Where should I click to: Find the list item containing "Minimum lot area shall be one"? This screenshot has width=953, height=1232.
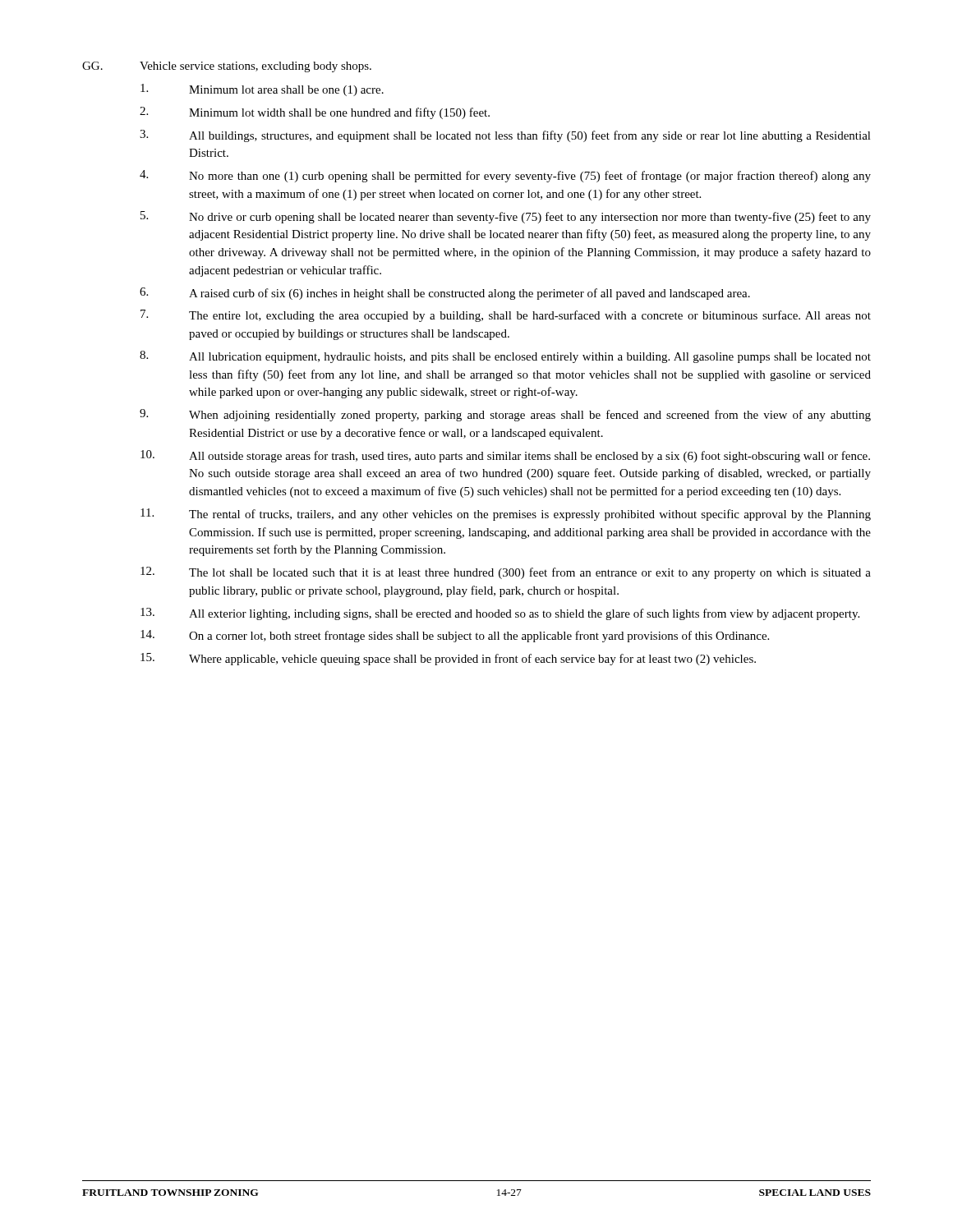pyautogui.click(x=262, y=90)
